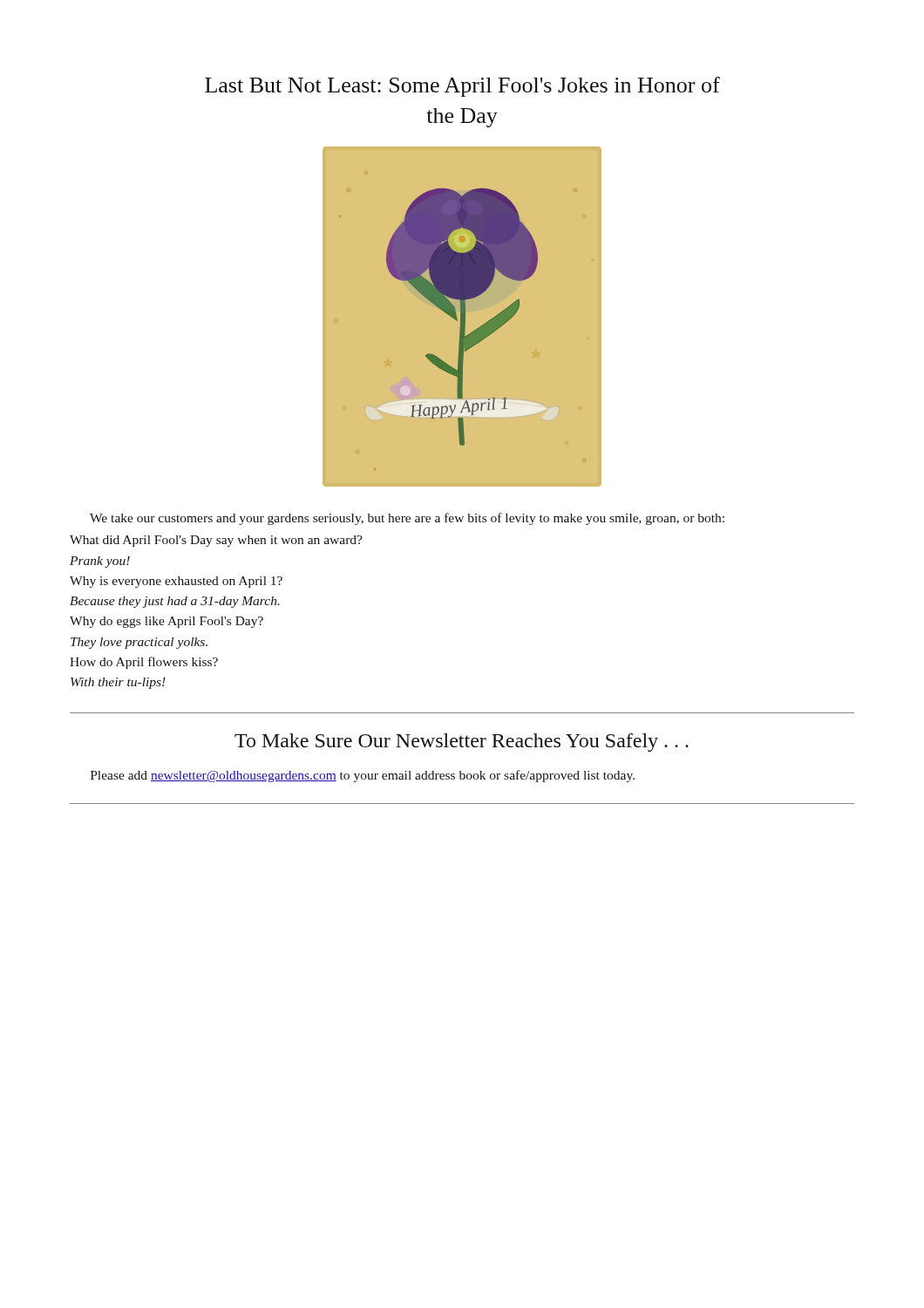The image size is (924, 1308).
Task: Navigate to the text block starting "What did April Fool's Day say"
Action: [216, 541]
